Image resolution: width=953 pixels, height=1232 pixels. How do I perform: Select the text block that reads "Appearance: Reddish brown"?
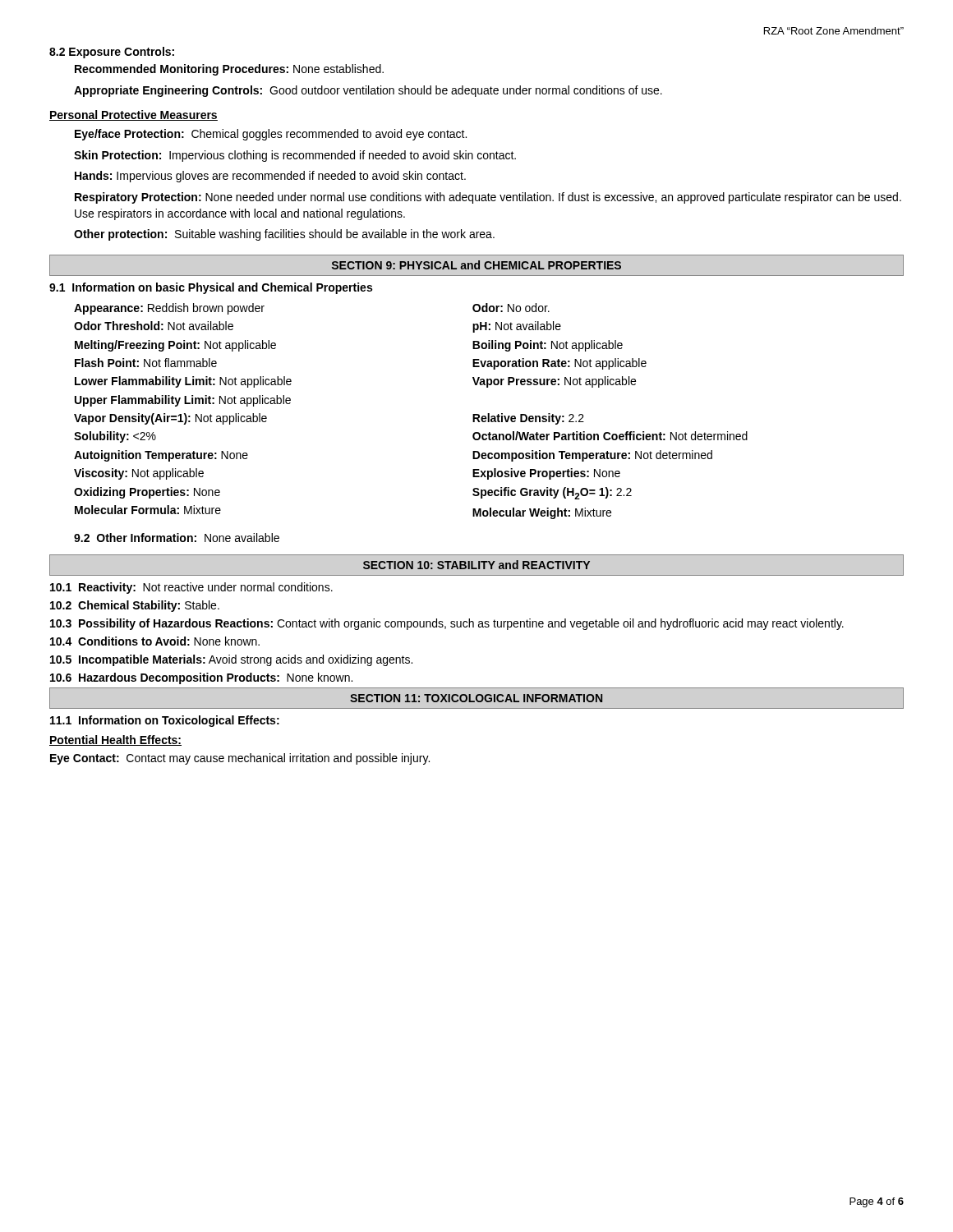point(489,410)
